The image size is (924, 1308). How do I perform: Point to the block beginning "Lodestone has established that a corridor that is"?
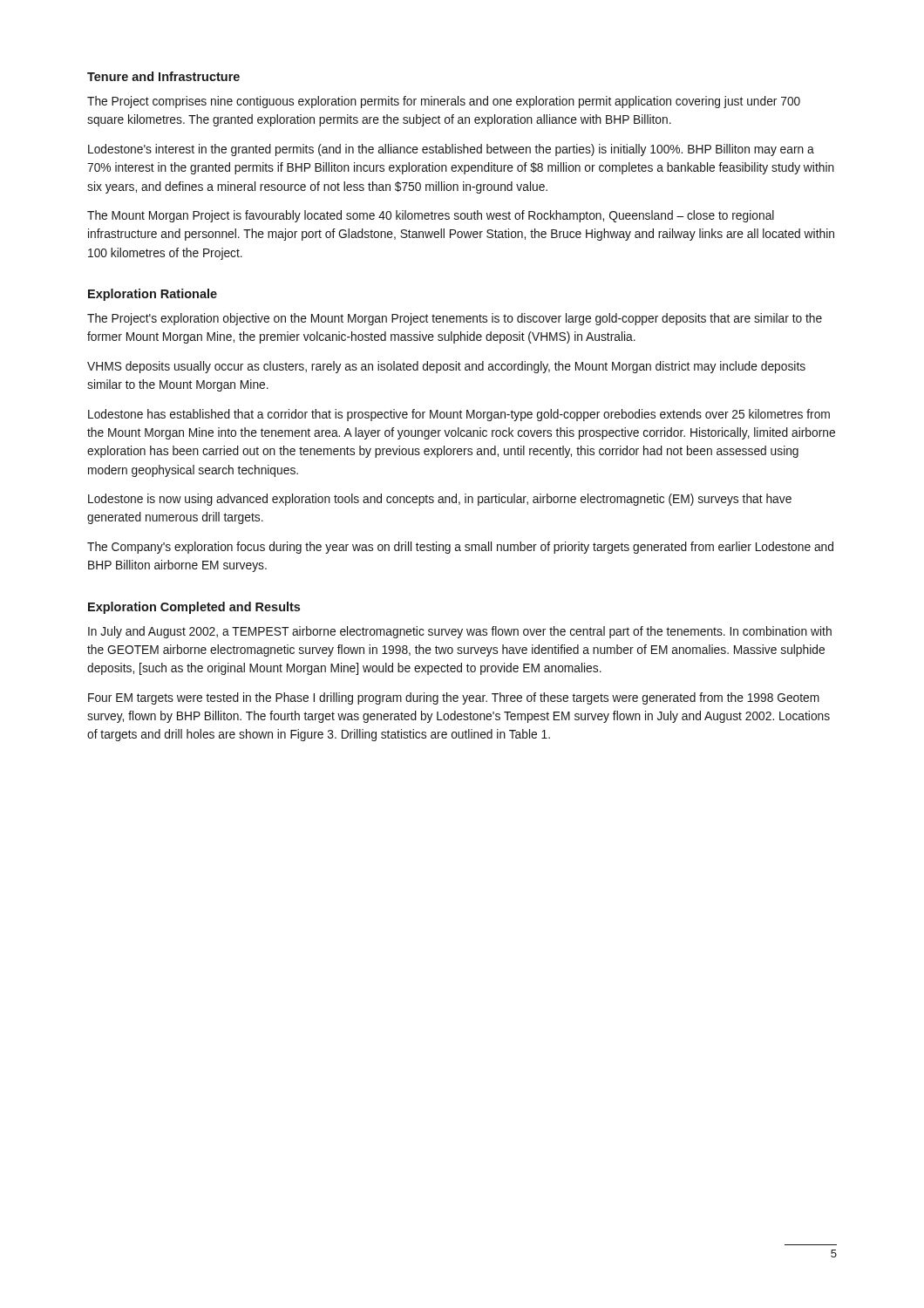point(462,442)
